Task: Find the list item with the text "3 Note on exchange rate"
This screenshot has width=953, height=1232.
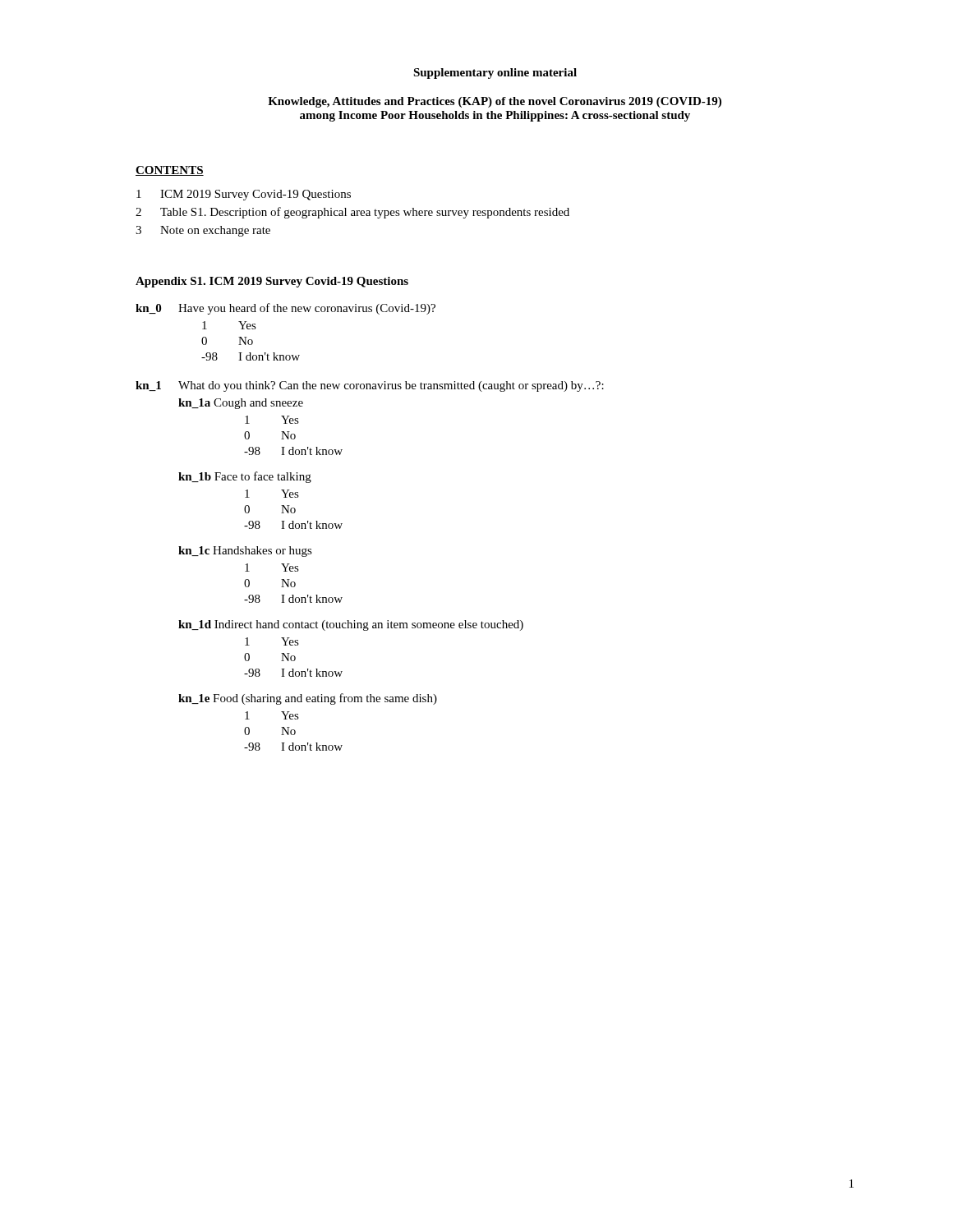Action: pyautogui.click(x=203, y=230)
